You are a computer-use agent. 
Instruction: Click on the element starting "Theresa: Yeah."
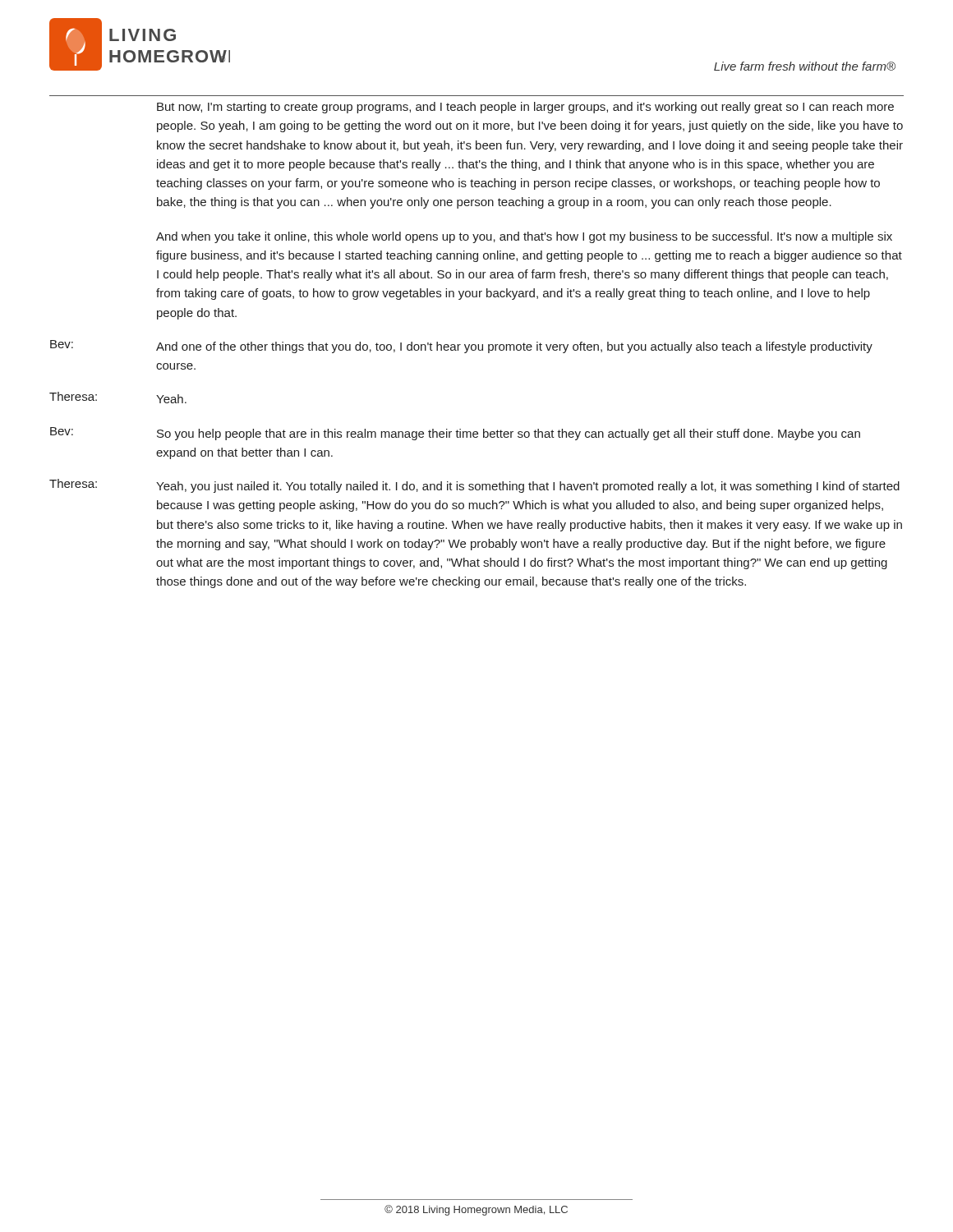point(76,397)
